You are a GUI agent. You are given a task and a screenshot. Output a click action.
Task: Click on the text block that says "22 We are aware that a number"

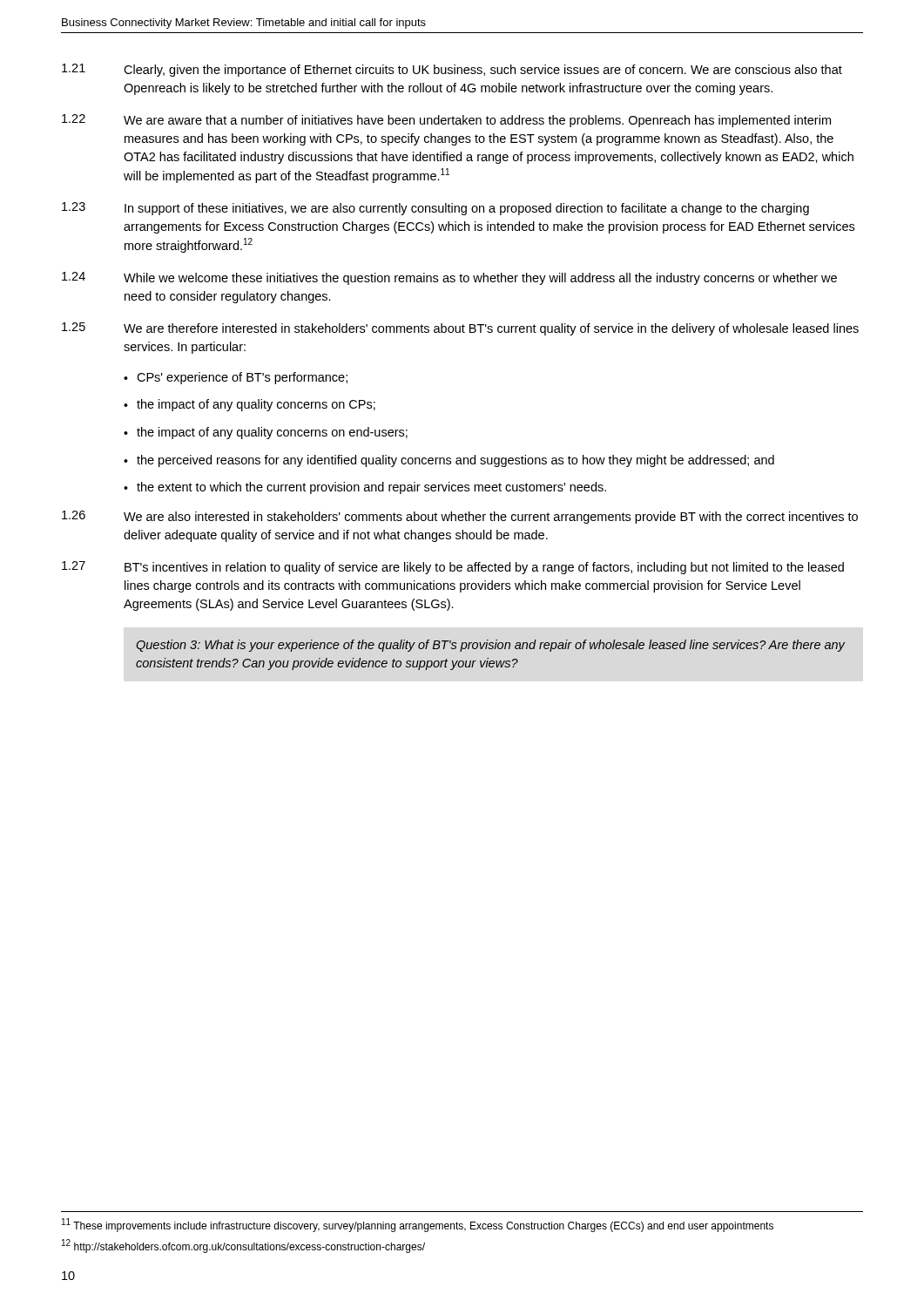tap(462, 149)
